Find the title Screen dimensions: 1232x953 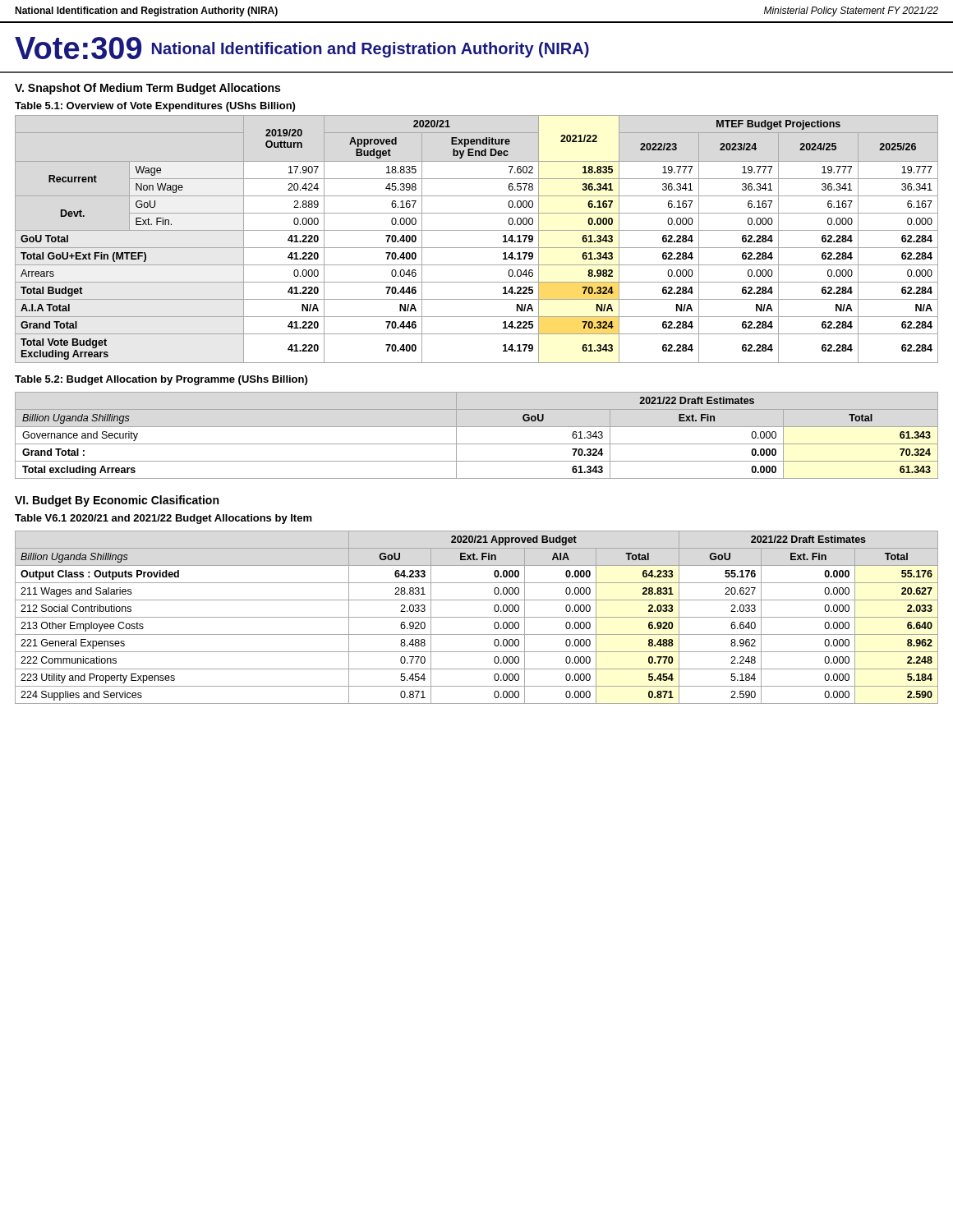click(x=302, y=49)
